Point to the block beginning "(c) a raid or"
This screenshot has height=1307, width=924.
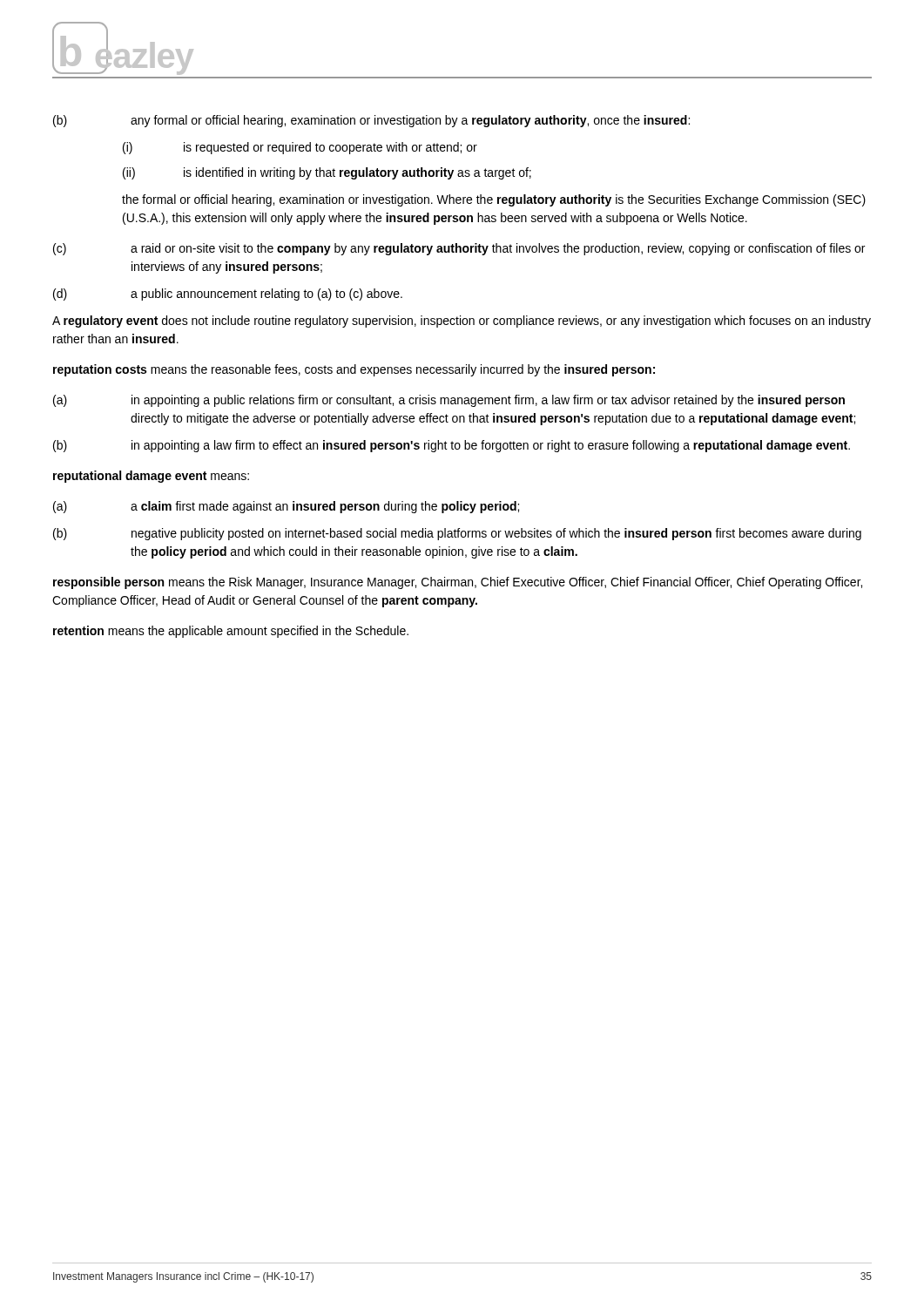(462, 258)
